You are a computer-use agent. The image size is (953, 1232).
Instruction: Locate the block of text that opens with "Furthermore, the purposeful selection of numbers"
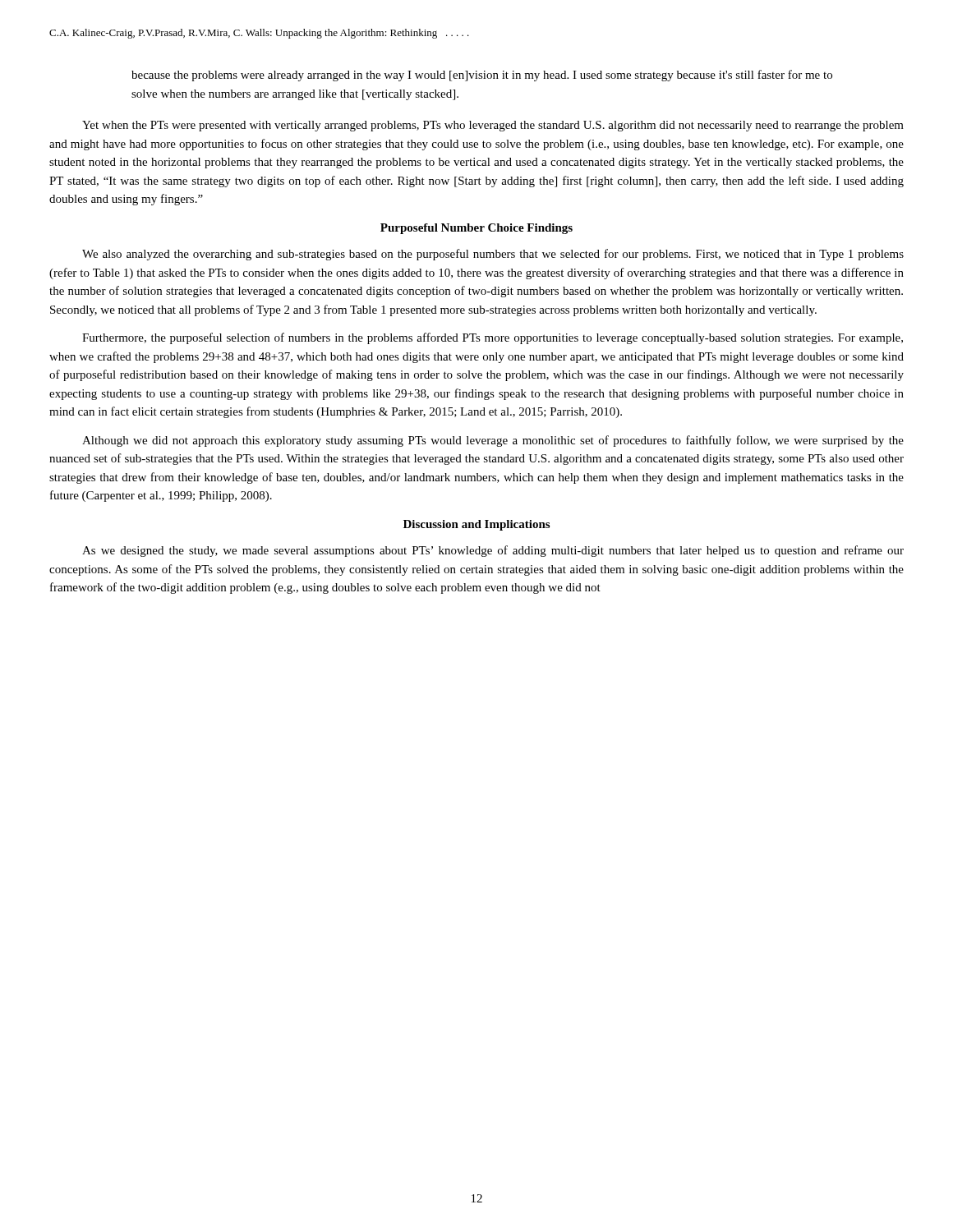pos(476,375)
